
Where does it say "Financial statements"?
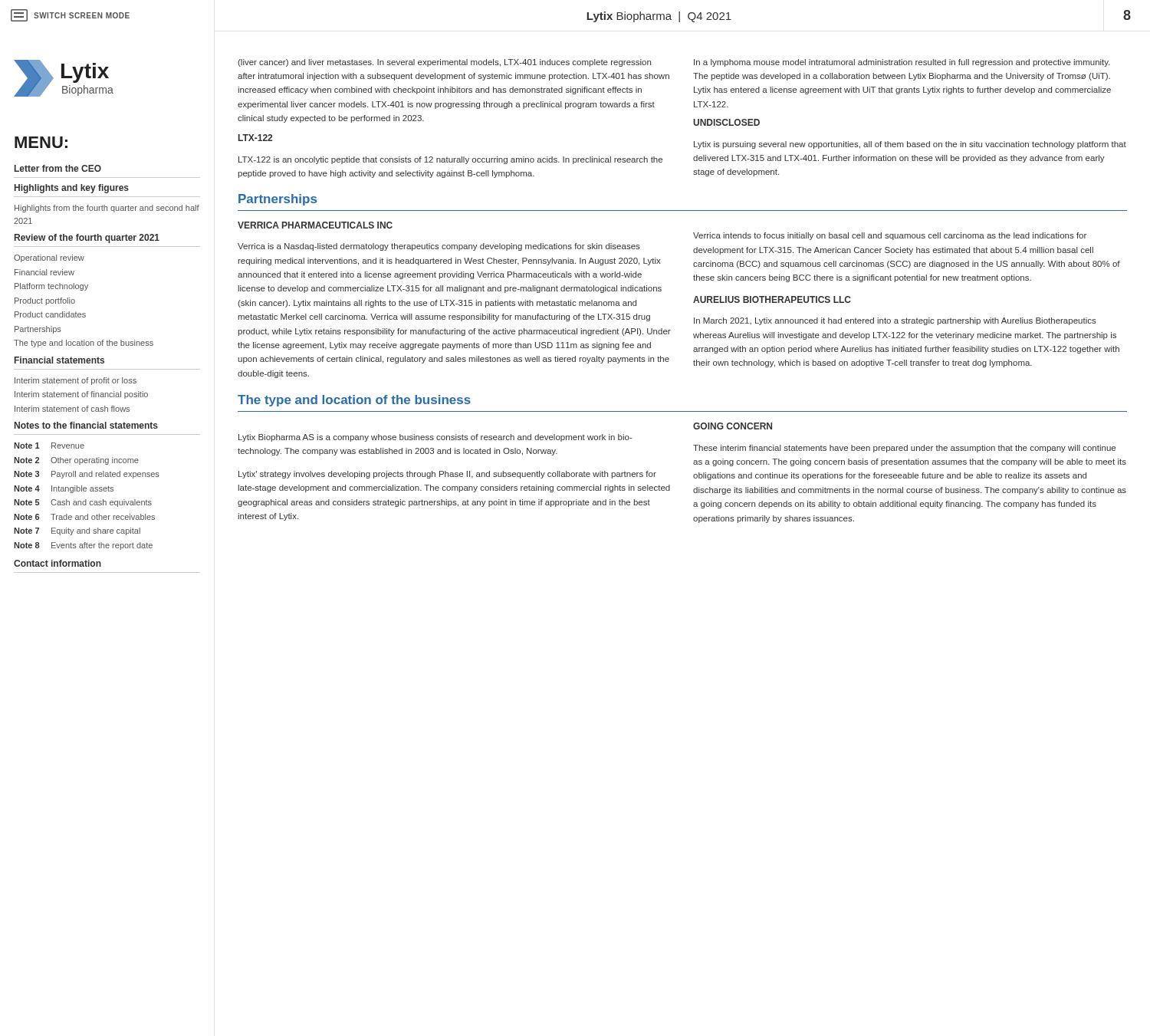59,360
